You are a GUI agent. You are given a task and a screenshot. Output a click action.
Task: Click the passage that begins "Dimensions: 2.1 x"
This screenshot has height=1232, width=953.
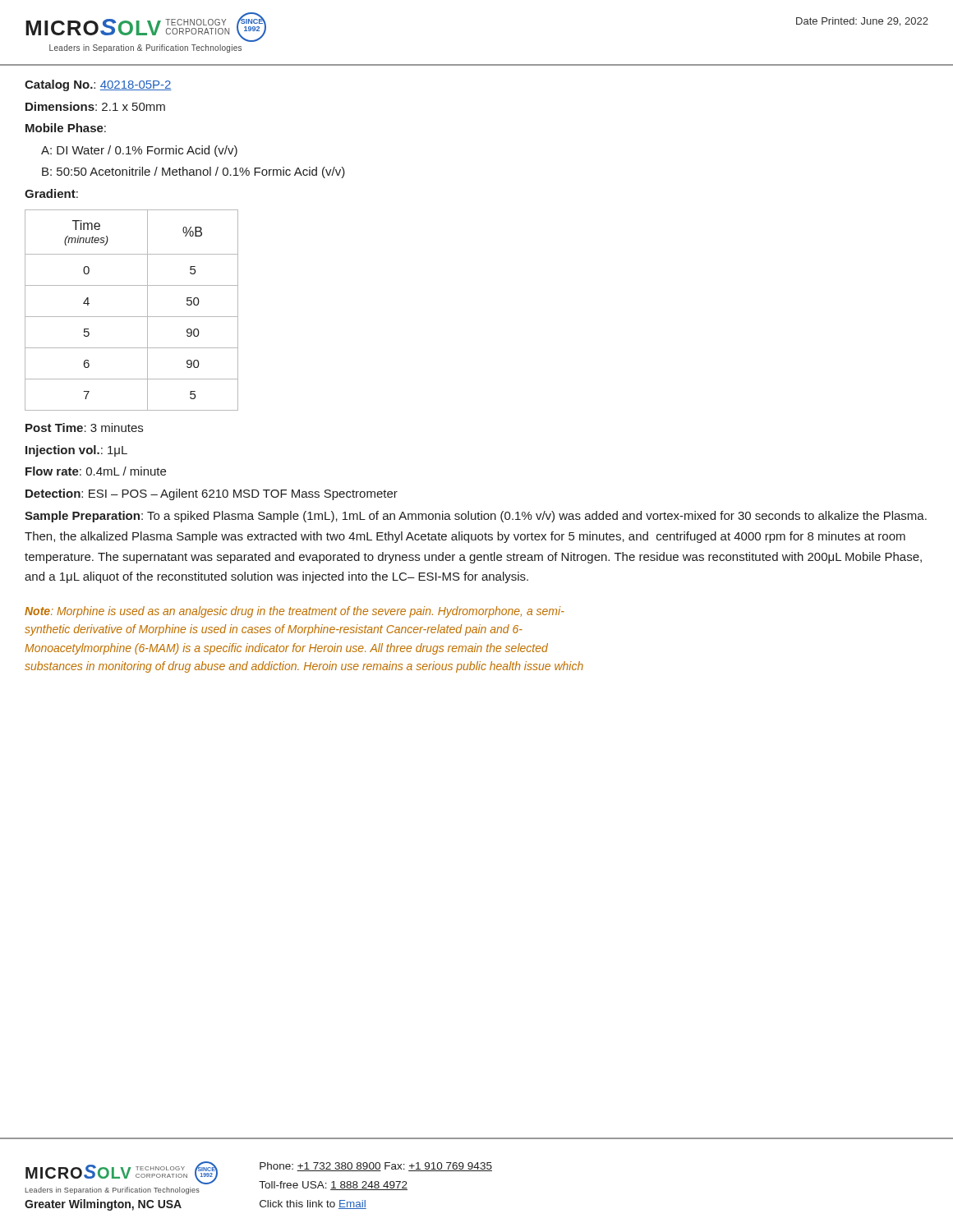(x=95, y=106)
